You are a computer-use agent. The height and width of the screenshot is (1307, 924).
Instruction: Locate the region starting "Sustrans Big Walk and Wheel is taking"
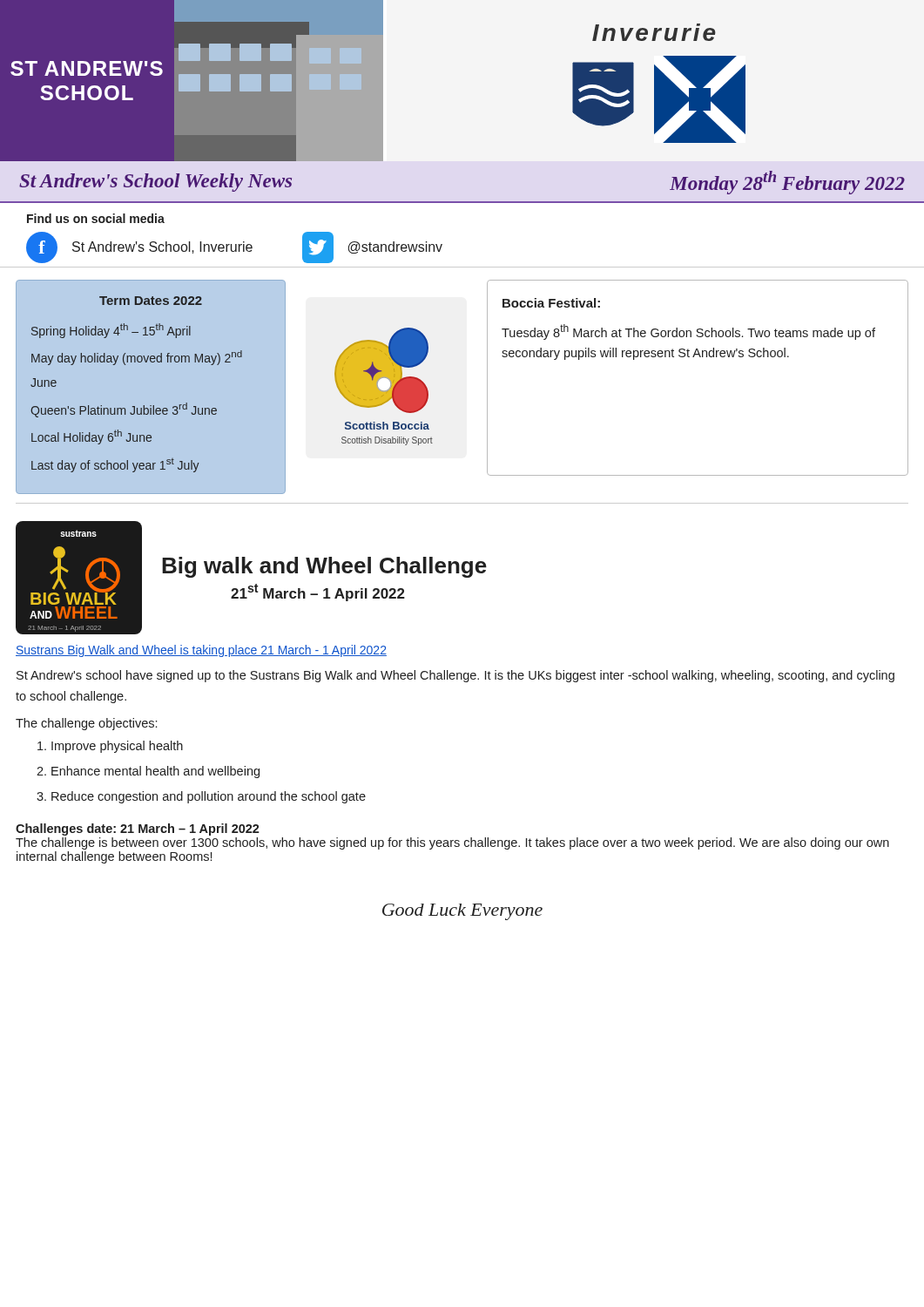pos(201,651)
